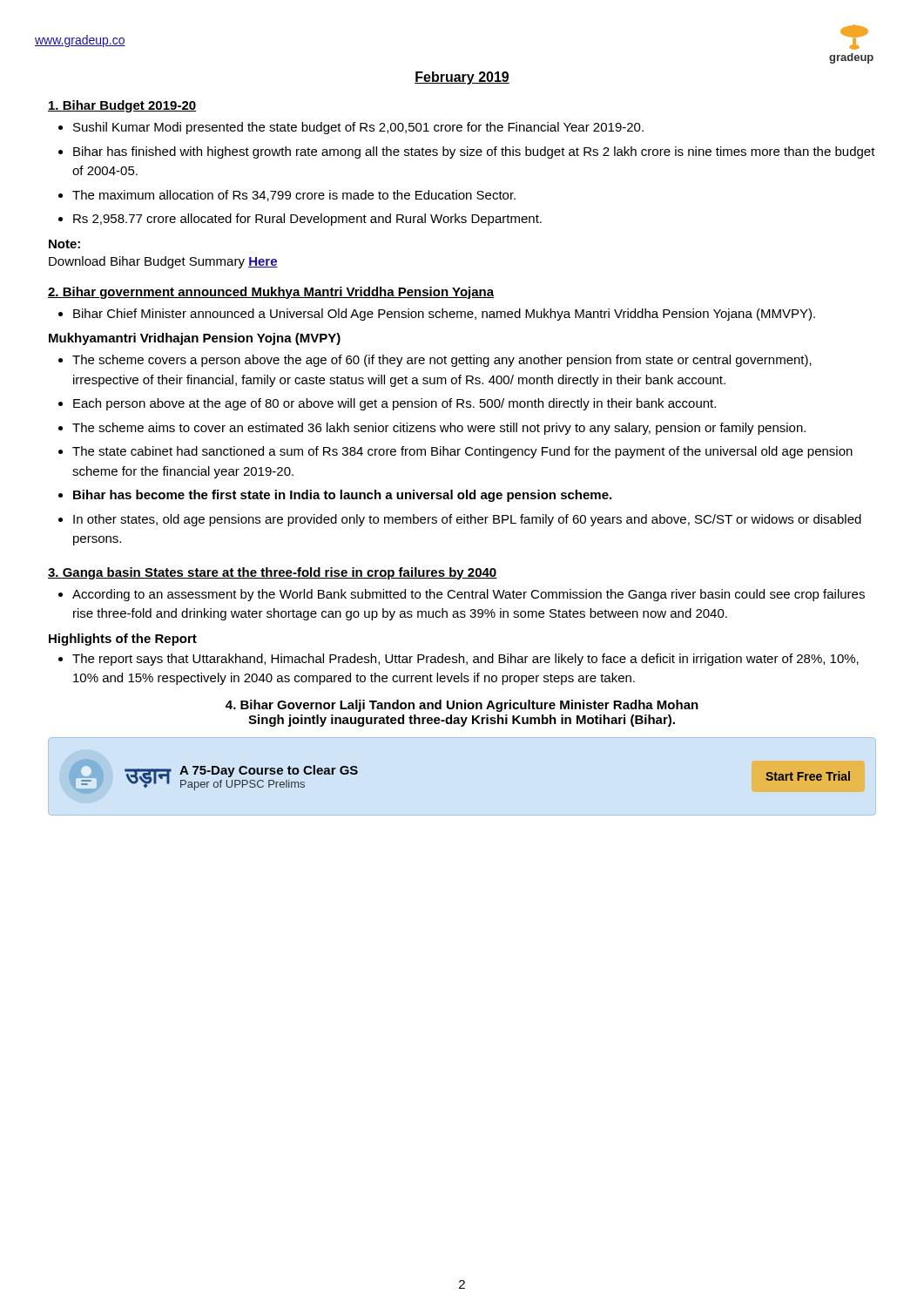Screen dimensions: 1307x924
Task: Click on the element starting "The scheme covers a person above"
Action: [x=462, y=449]
